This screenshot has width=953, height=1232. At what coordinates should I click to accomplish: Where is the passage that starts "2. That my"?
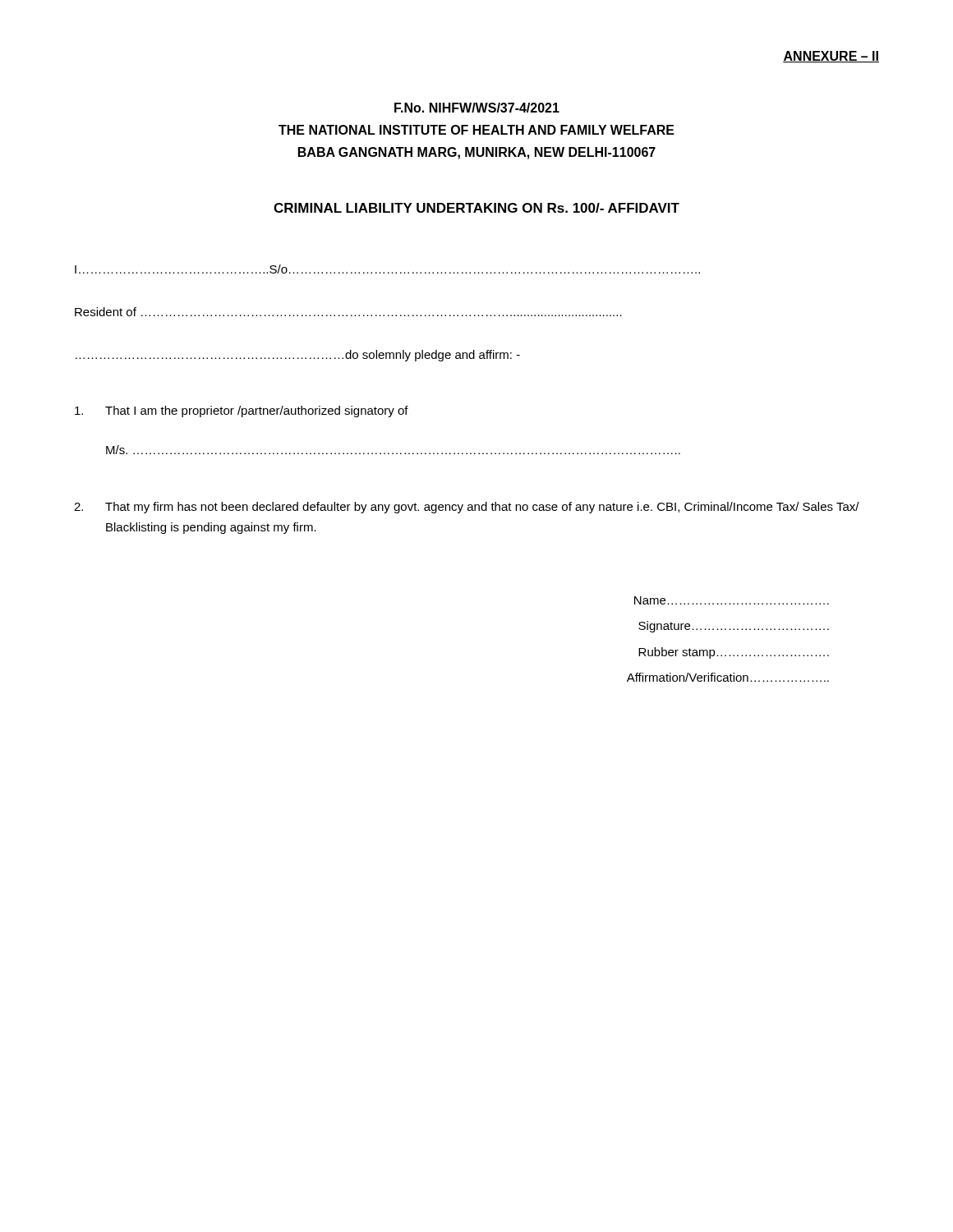click(476, 517)
